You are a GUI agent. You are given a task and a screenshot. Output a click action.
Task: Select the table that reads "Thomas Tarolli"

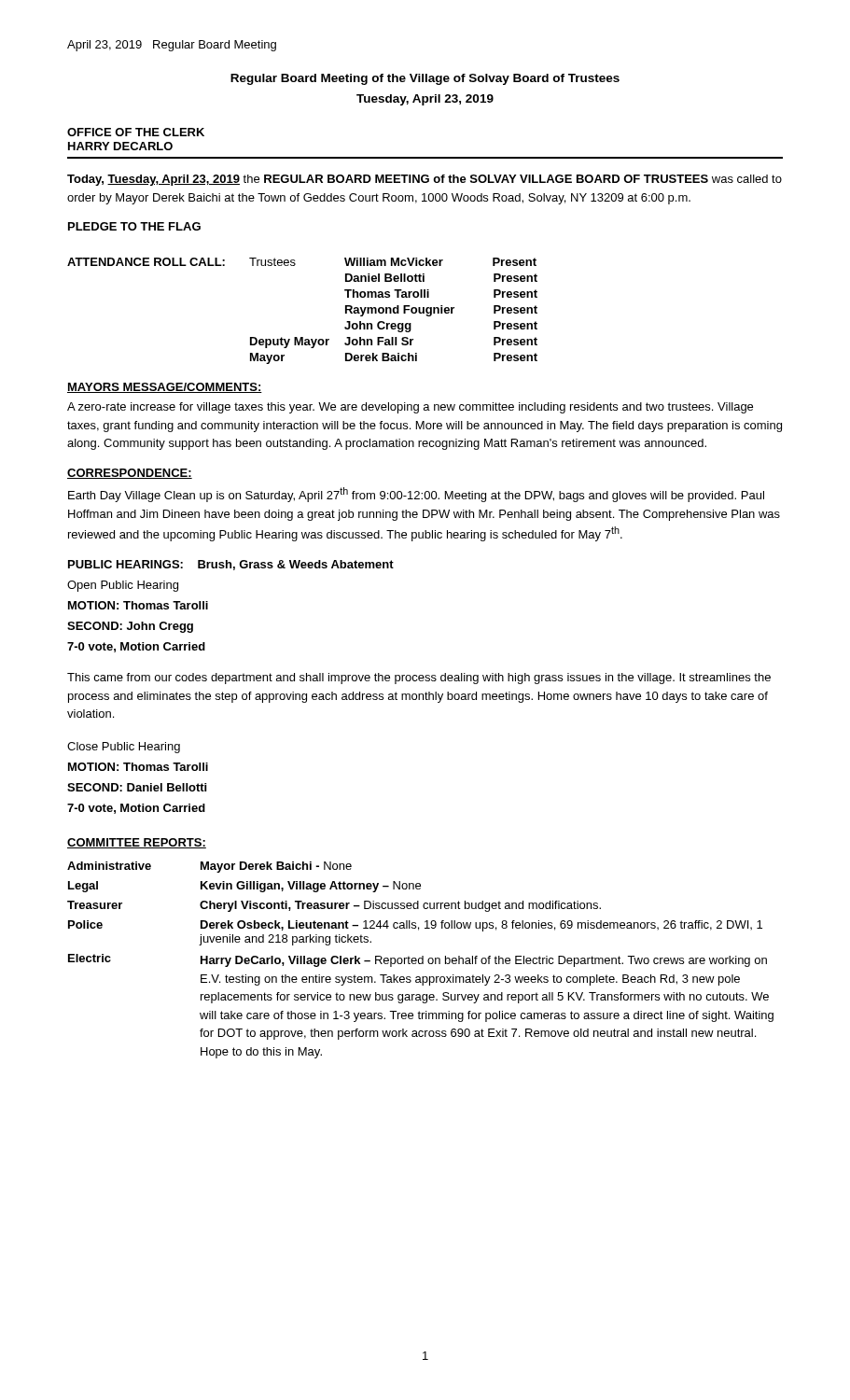tap(425, 310)
